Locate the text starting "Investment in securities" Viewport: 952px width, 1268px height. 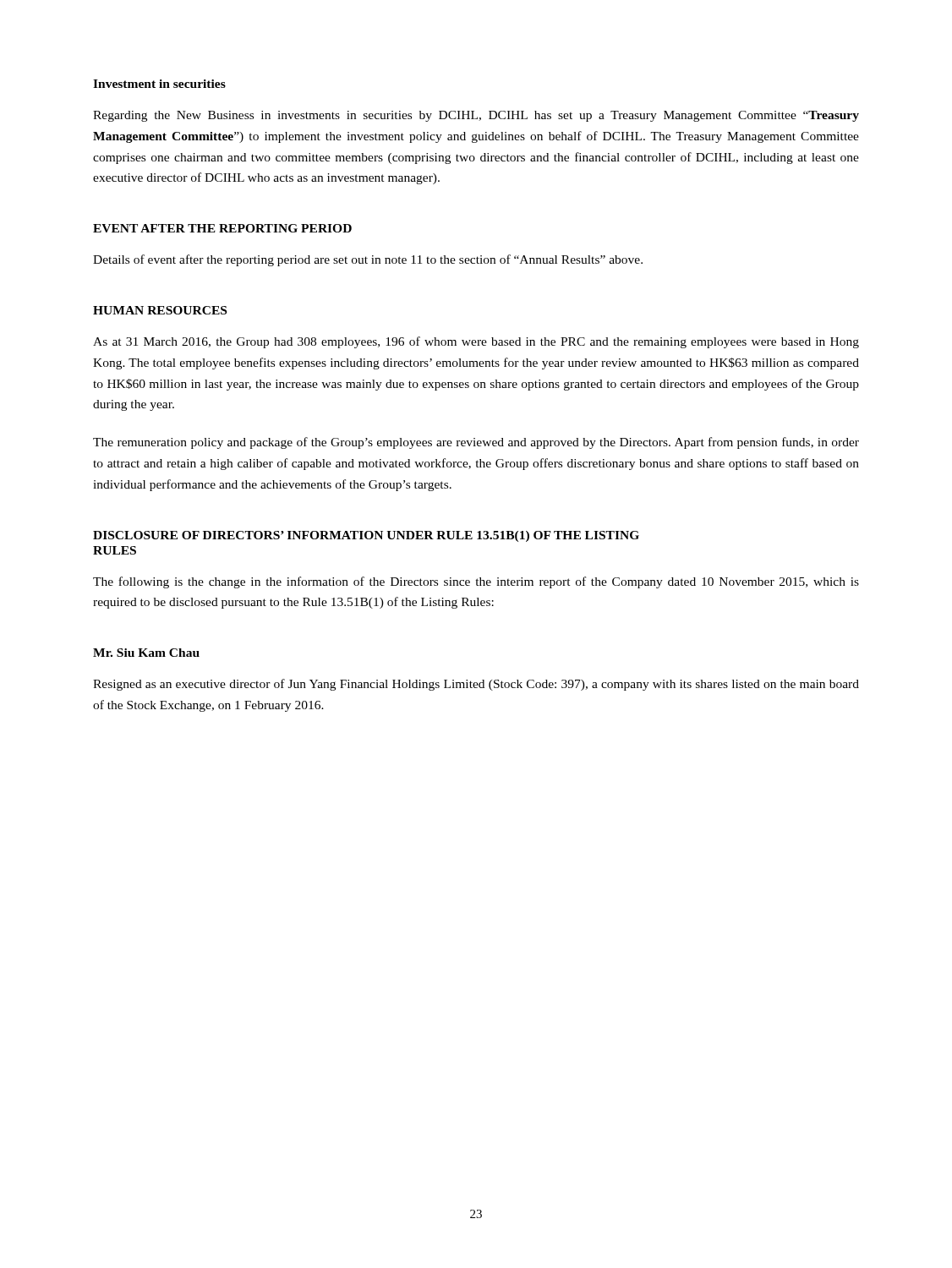[159, 83]
